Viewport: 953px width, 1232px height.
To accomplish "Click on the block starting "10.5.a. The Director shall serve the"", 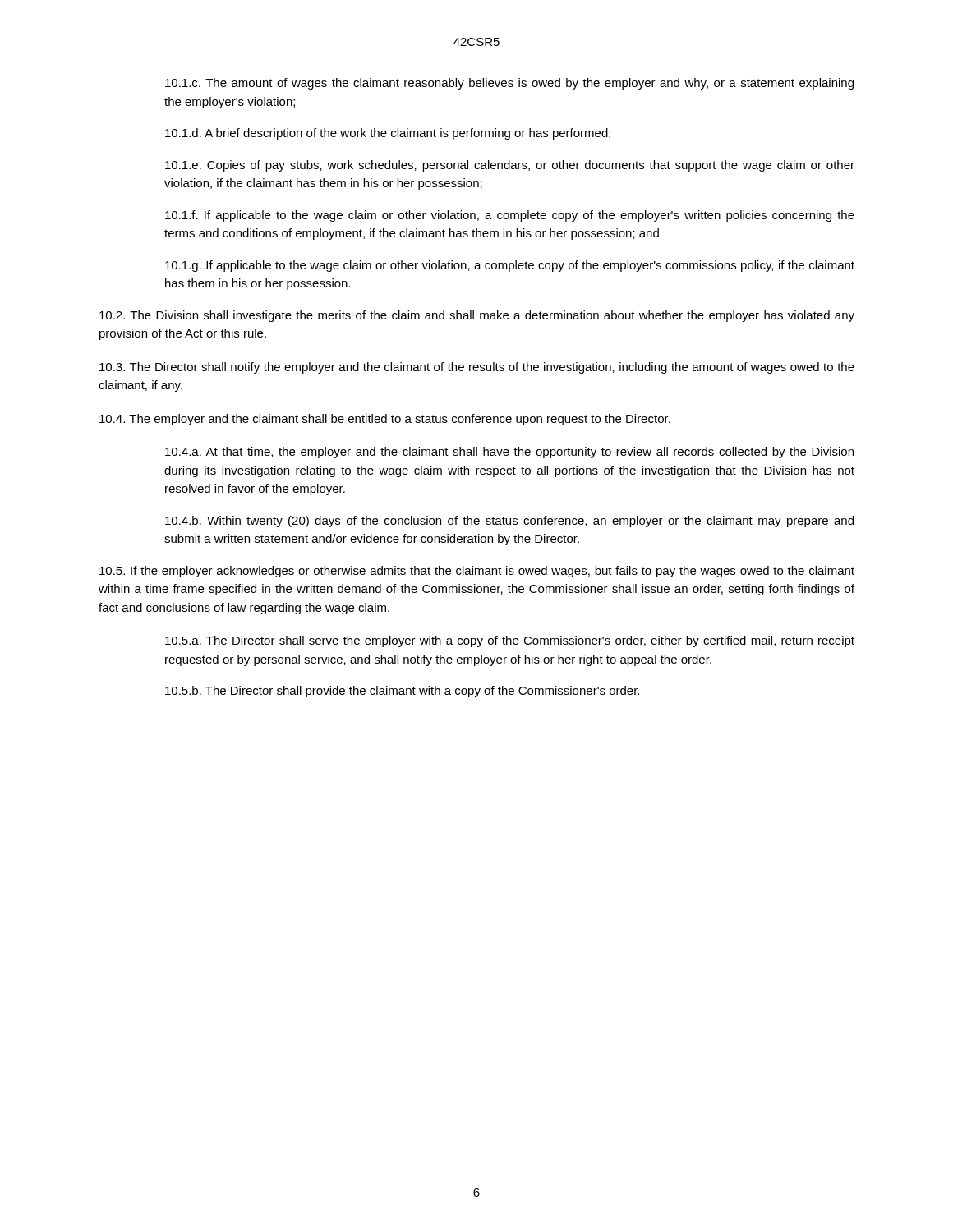I will 509,649.
